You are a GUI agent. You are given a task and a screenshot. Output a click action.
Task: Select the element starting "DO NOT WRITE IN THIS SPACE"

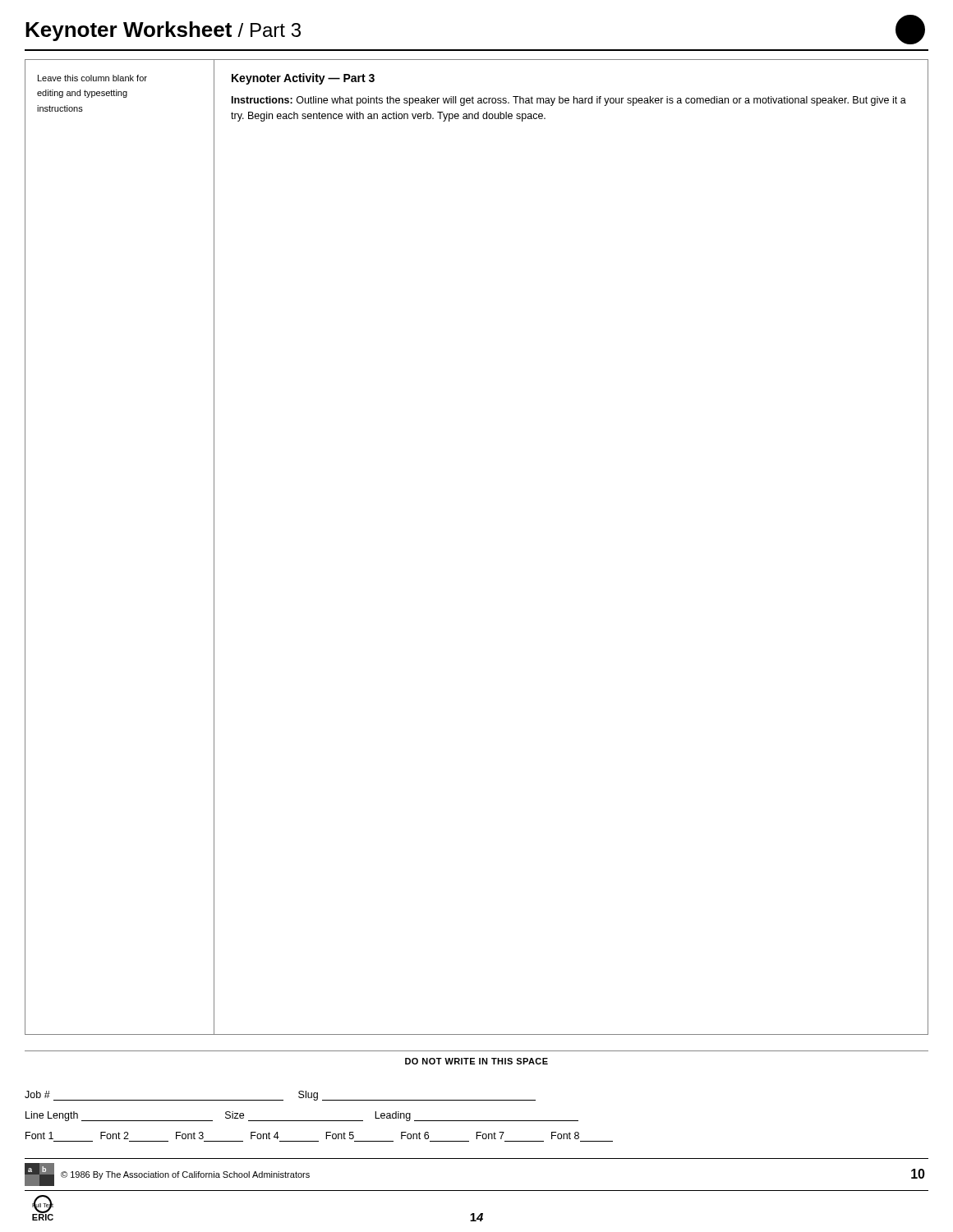[x=476, y=1061]
